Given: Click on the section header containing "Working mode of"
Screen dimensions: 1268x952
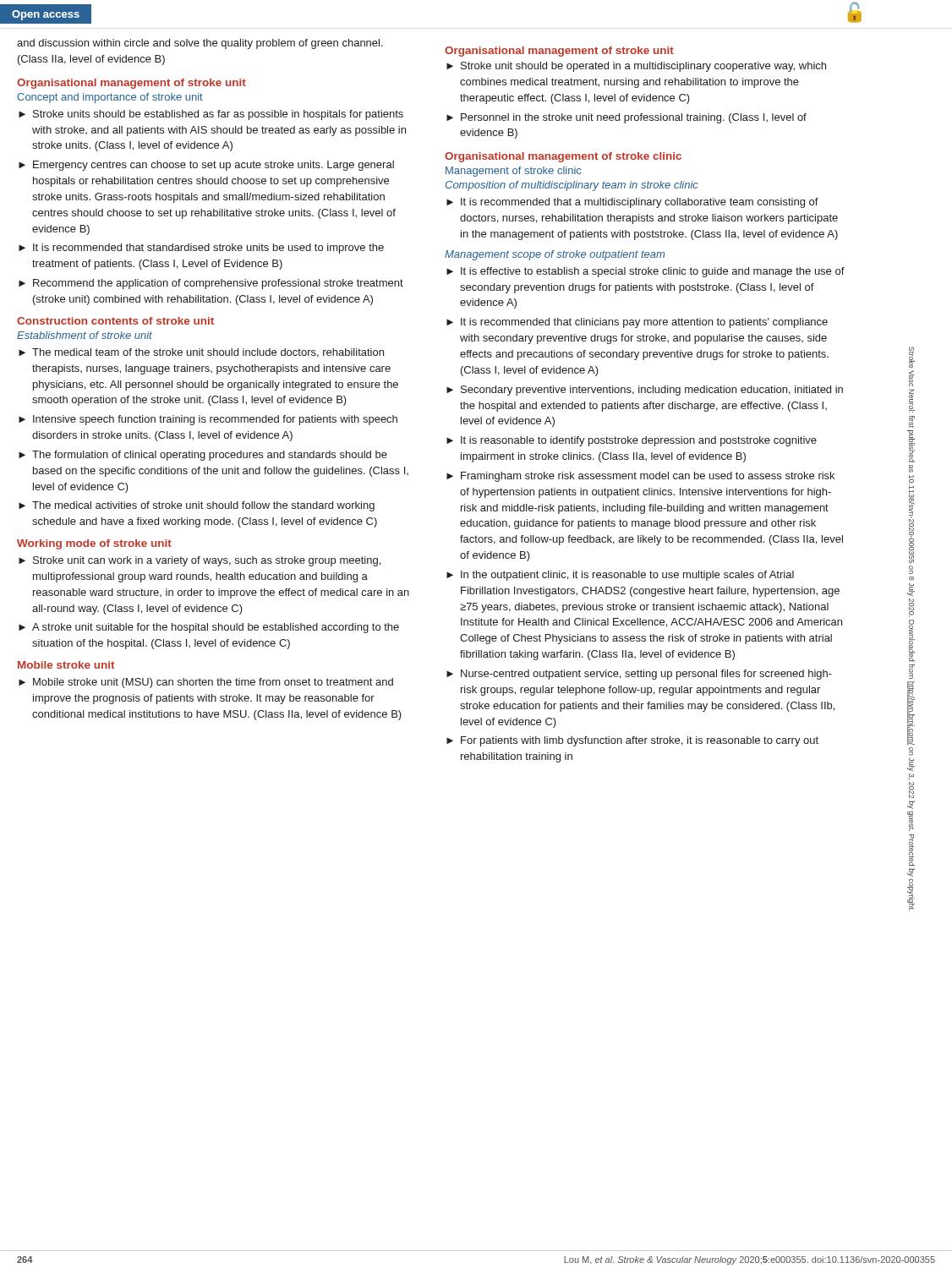Looking at the screenshot, I should (x=94, y=543).
